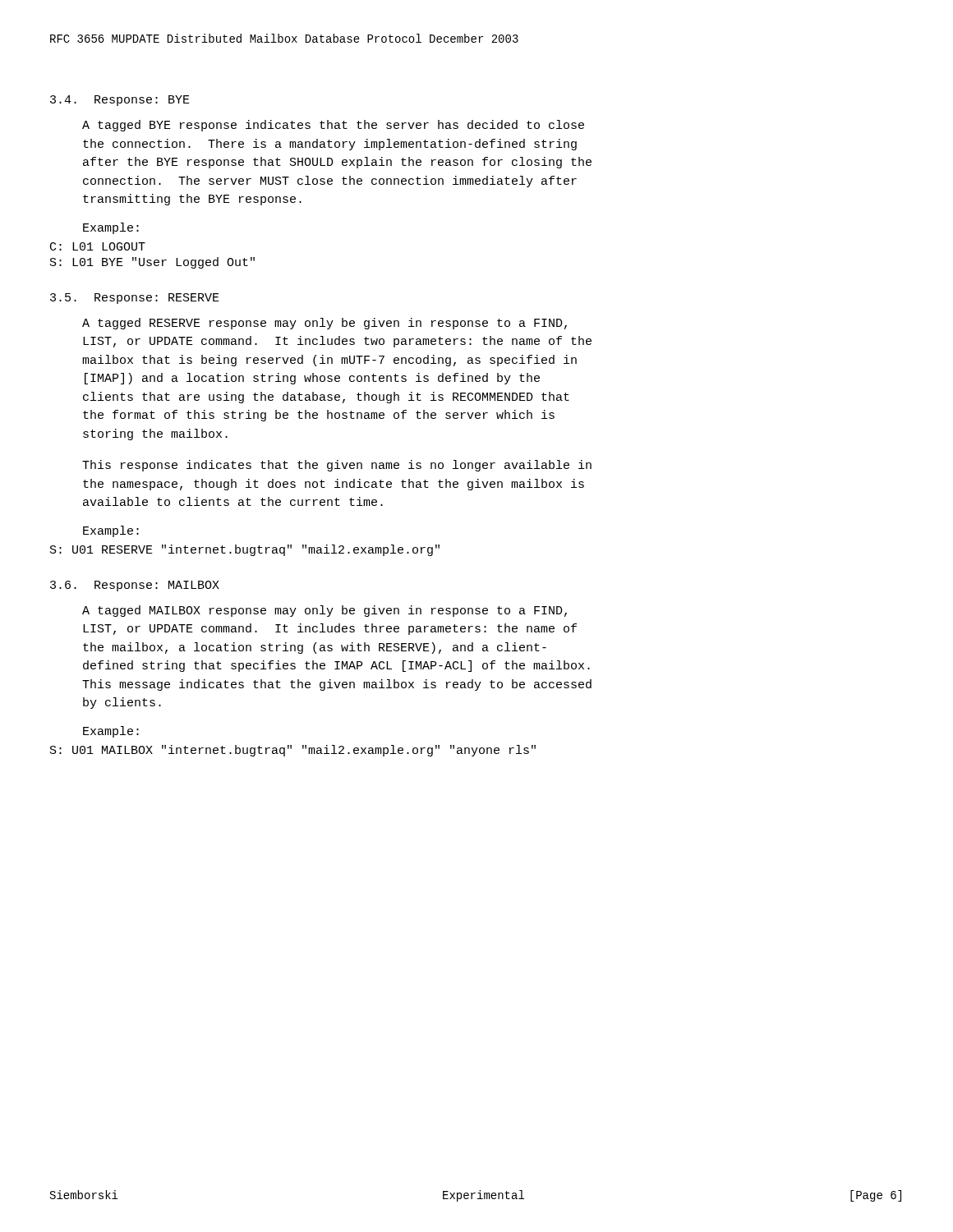This screenshot has height=1232, width=953.
Task: Select the text starting "3.5. Response: RESERVE"
Action: point(134,298)
